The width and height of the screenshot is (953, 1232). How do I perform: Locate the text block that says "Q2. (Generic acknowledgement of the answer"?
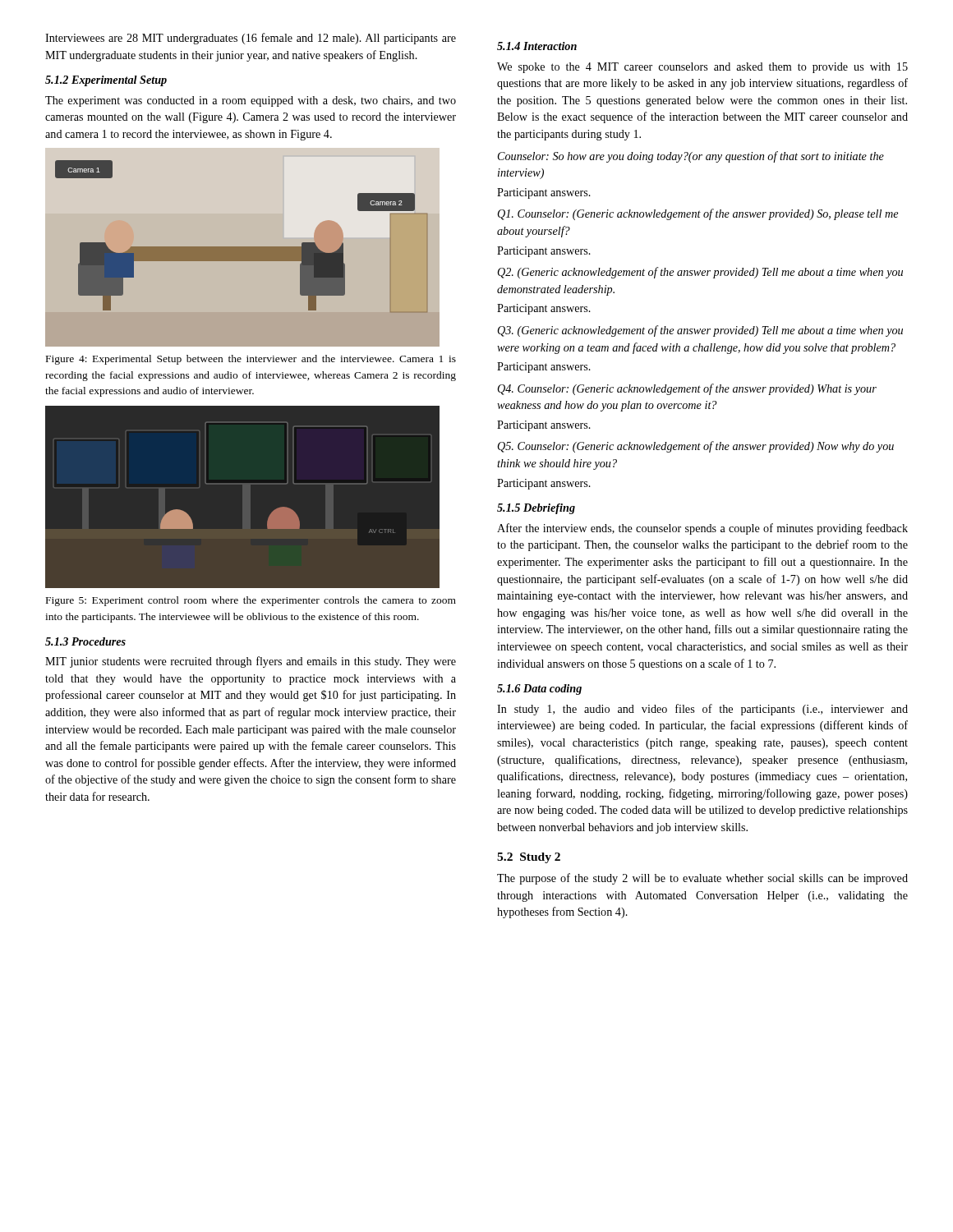(x=702, y=281)
